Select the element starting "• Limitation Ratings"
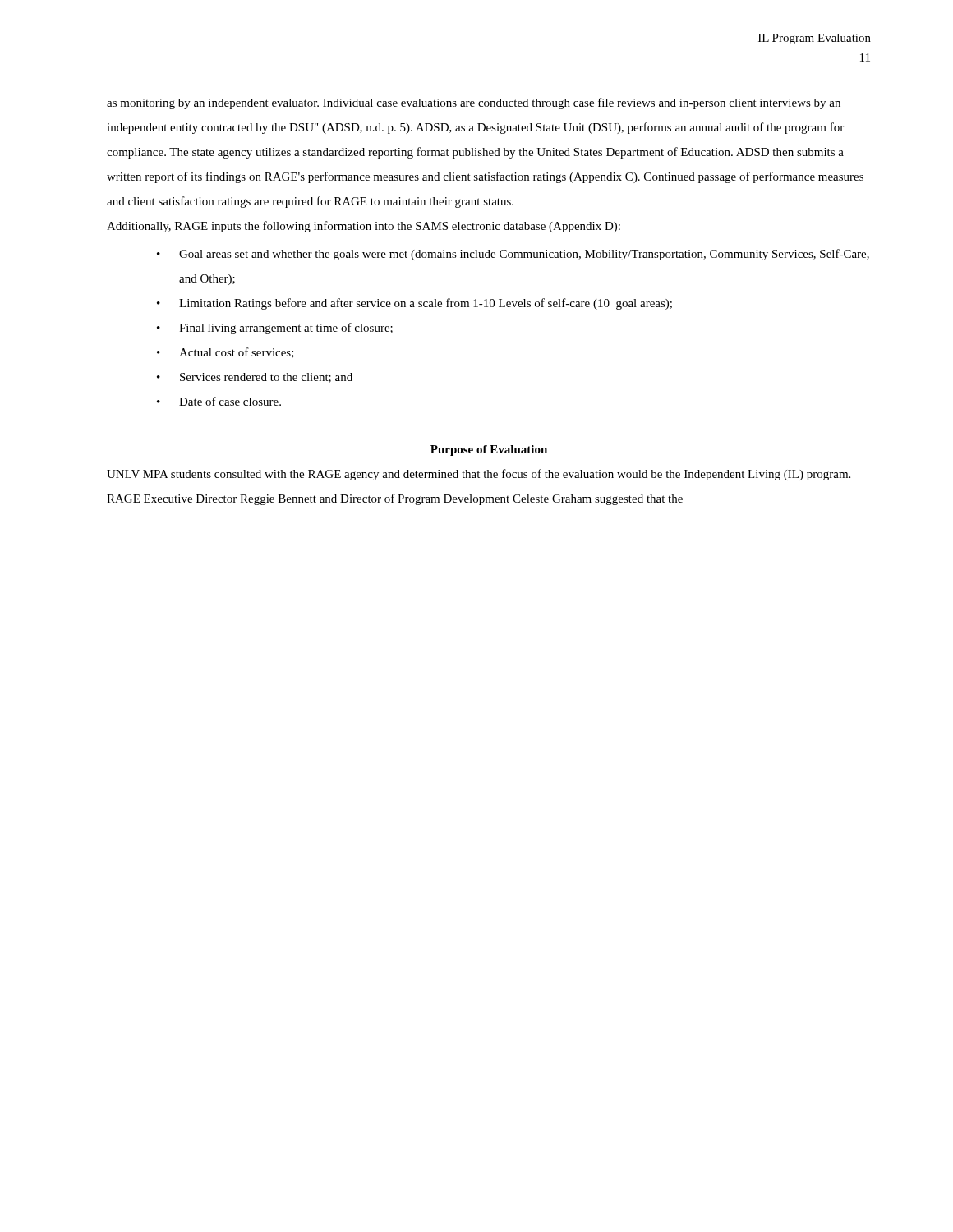 (x=513, y=303)
